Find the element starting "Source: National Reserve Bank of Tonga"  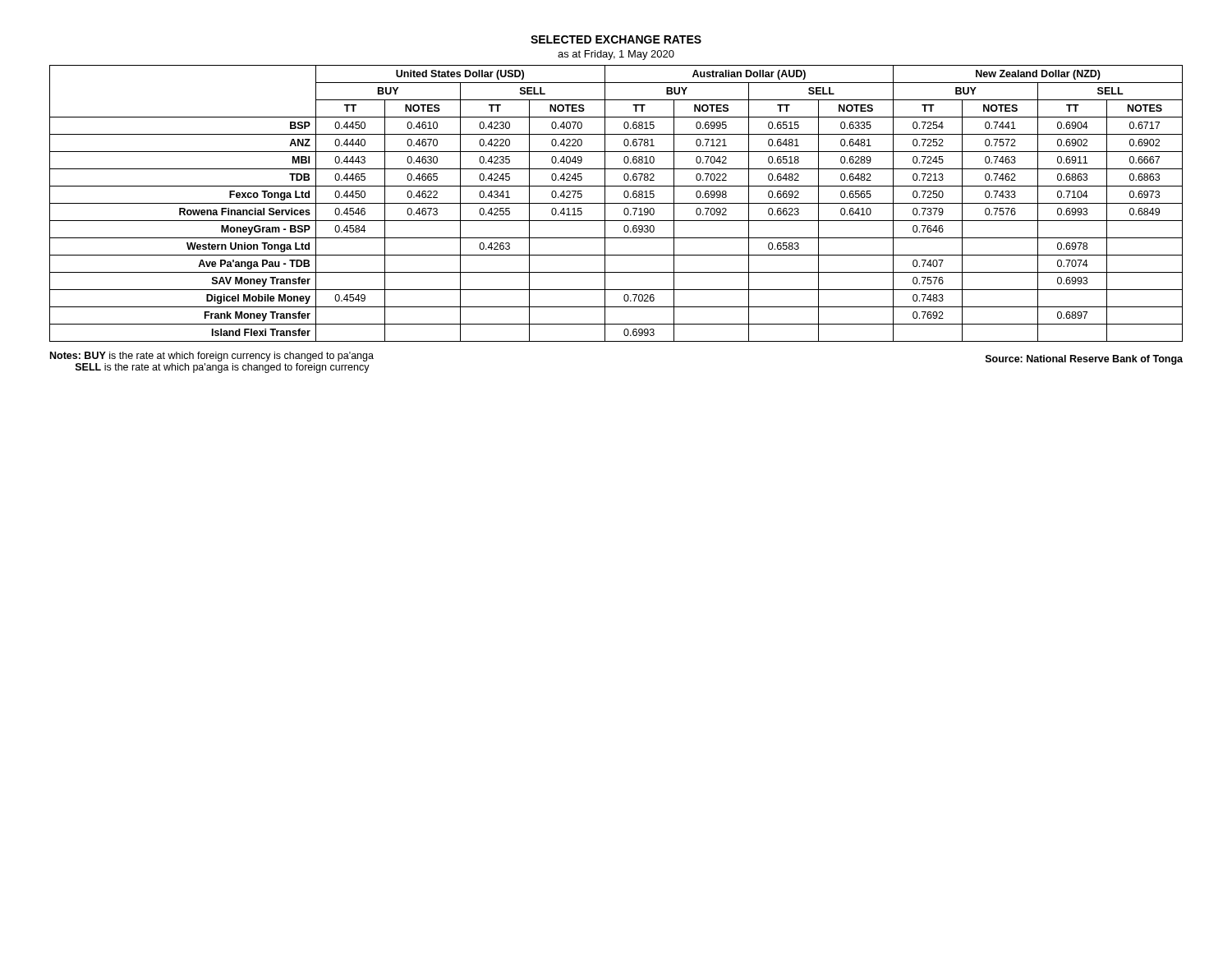point(1084,359)
